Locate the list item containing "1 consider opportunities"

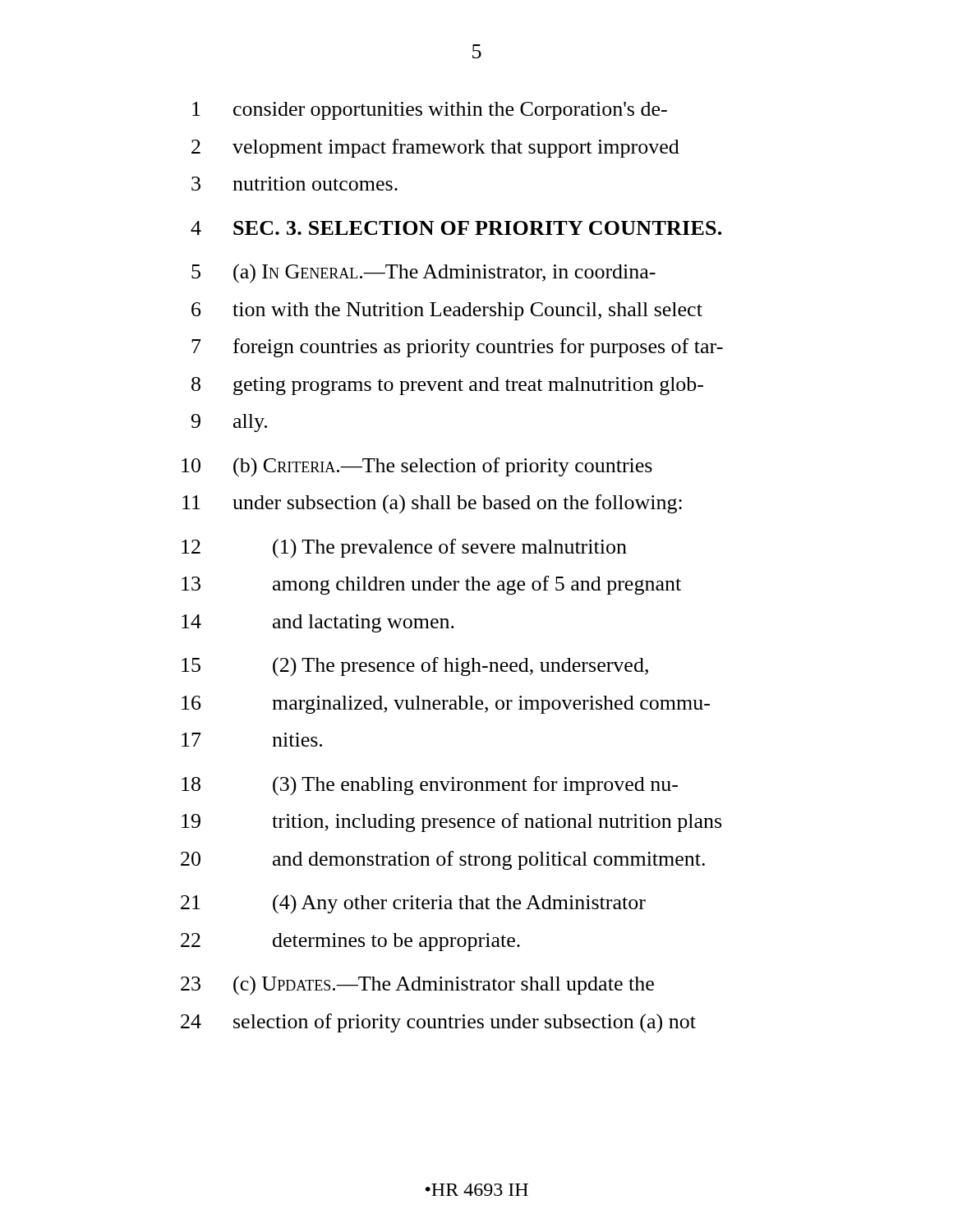coord(509,109)
